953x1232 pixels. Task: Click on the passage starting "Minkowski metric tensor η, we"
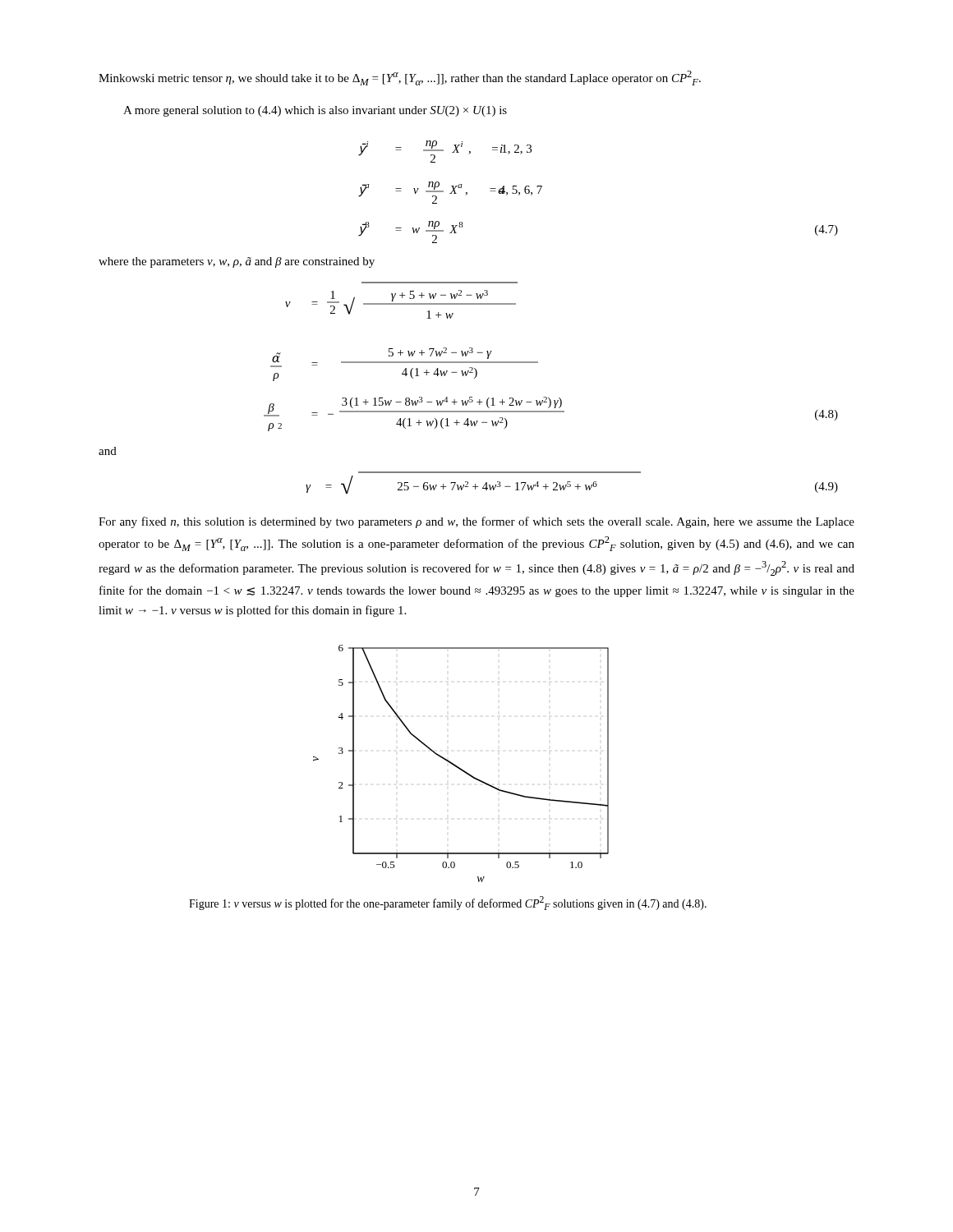click(400, 78)
